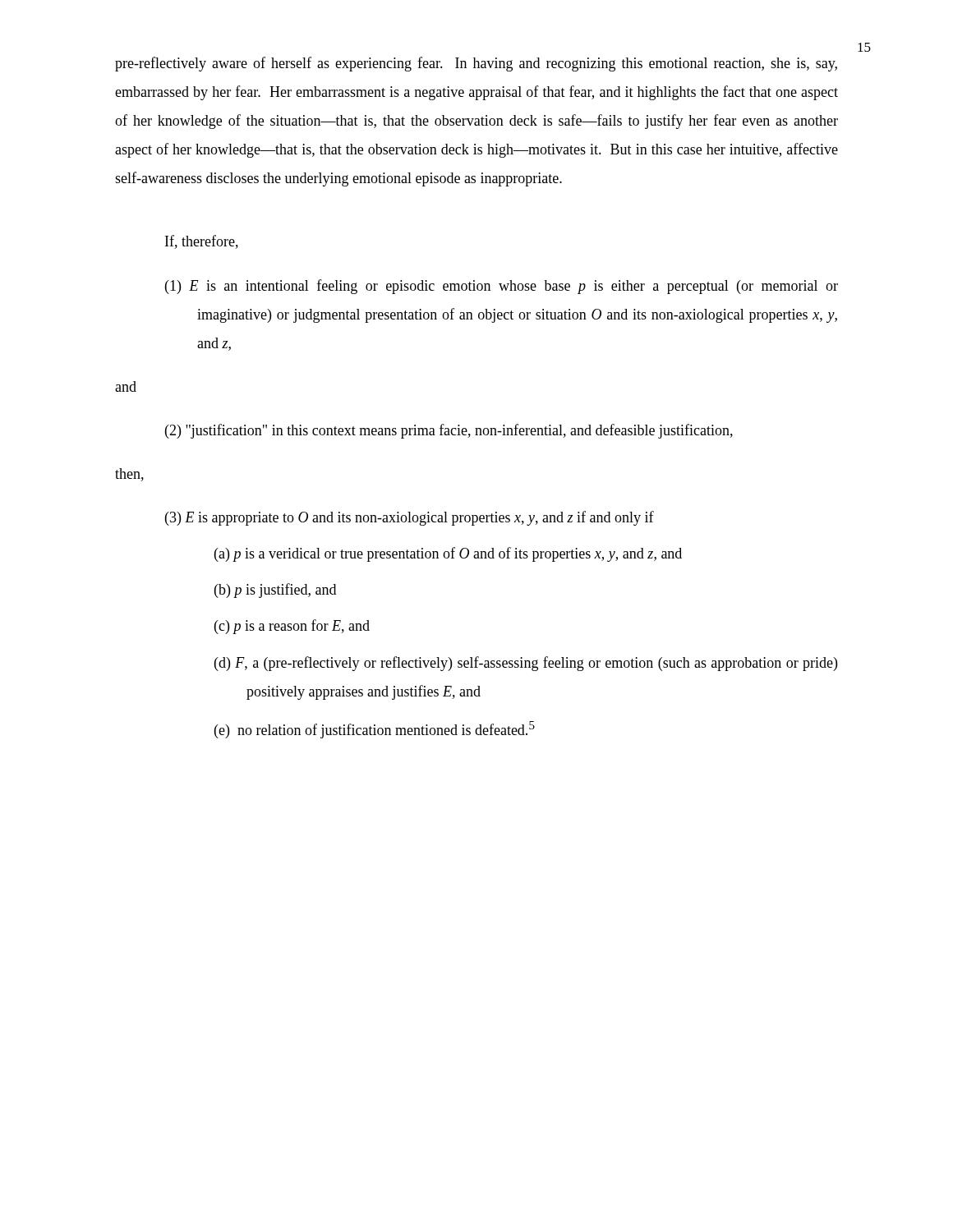Image resolution: width=953 pixels, height=1232 pixels.
Task: Locate the list item that says "(a) p is a veridical or"
Action: tap(448, 554)
